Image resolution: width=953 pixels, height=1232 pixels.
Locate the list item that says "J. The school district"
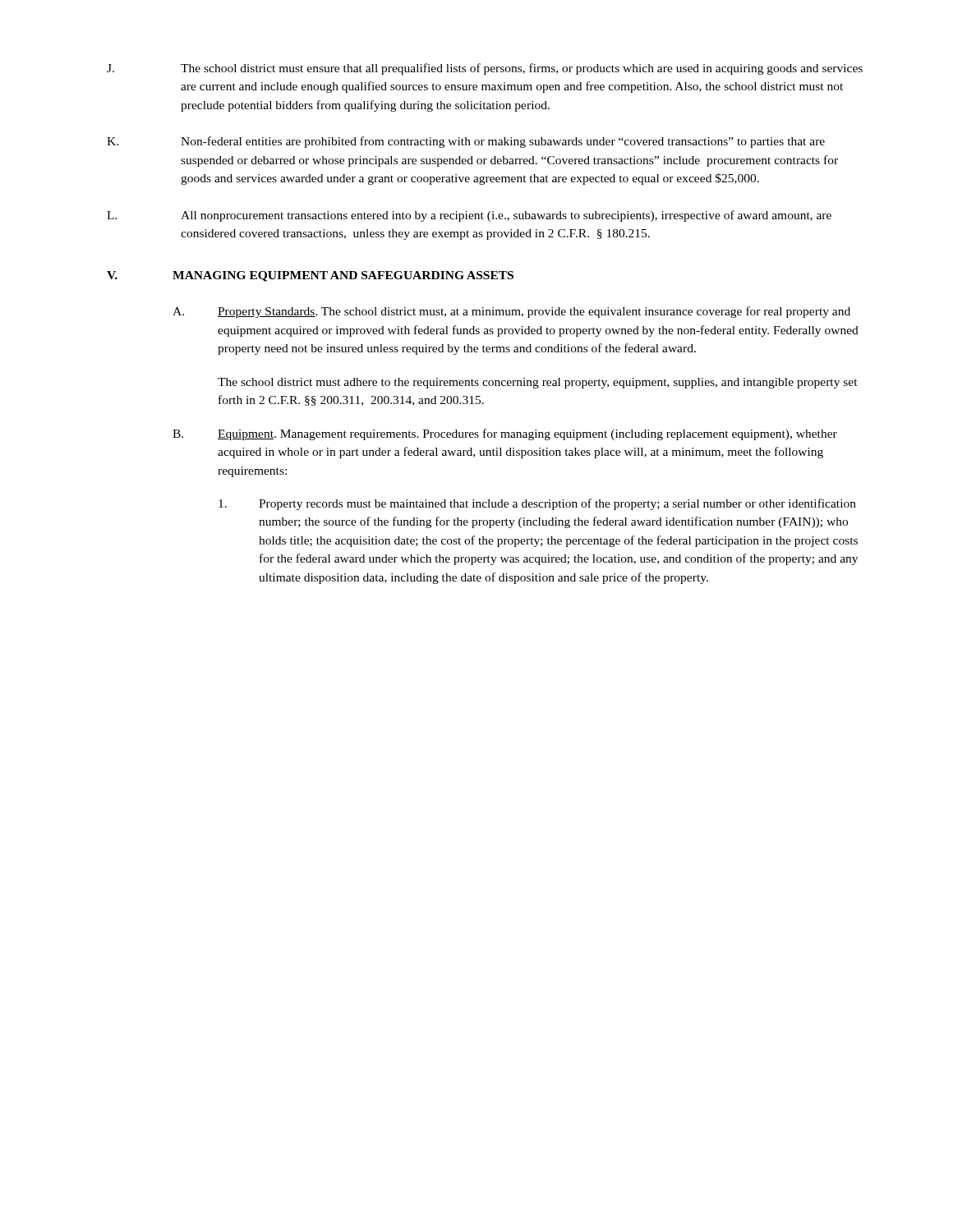tap(489, 87)
